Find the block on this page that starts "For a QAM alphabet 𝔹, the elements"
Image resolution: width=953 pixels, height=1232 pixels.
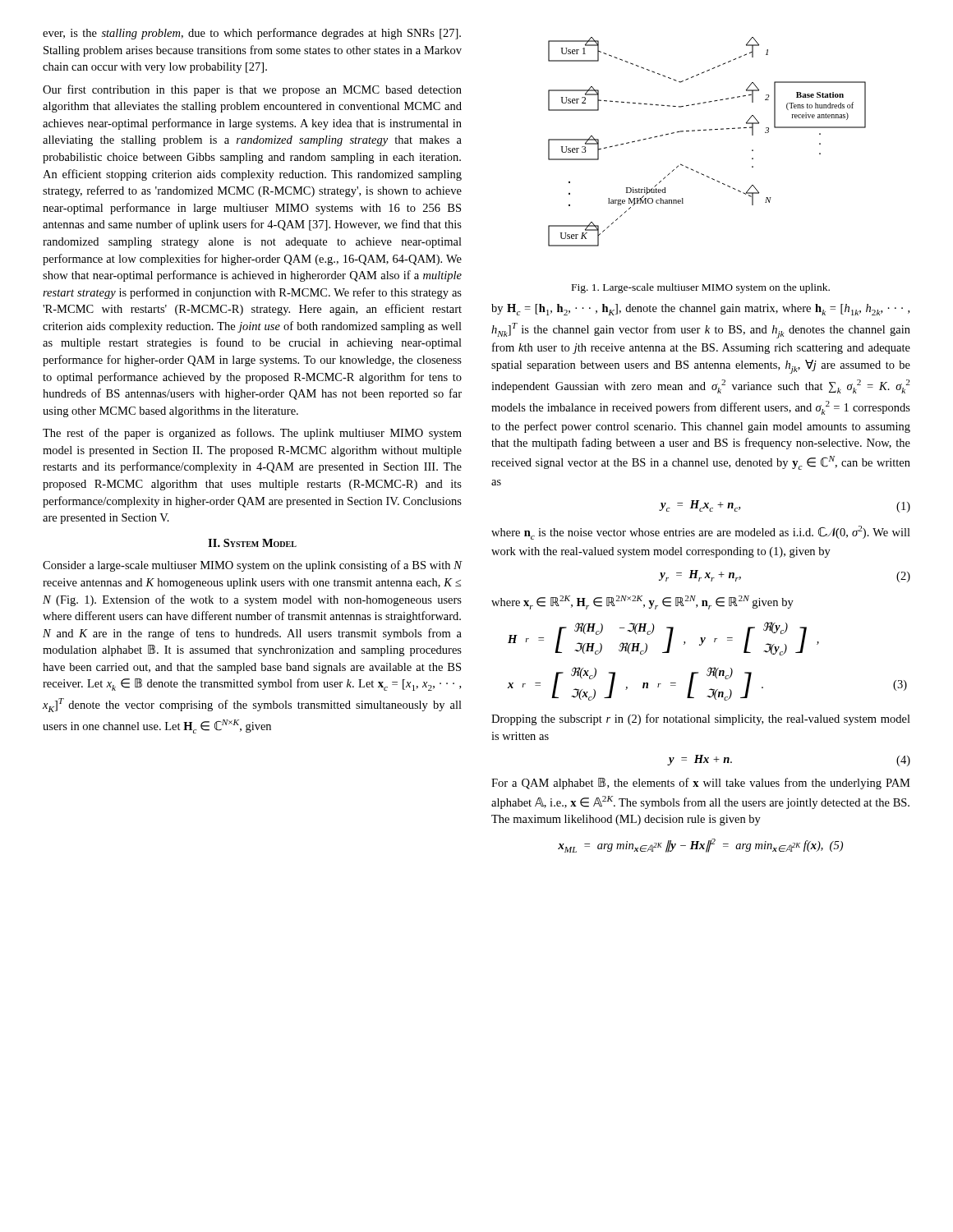(x=701, y=801)
